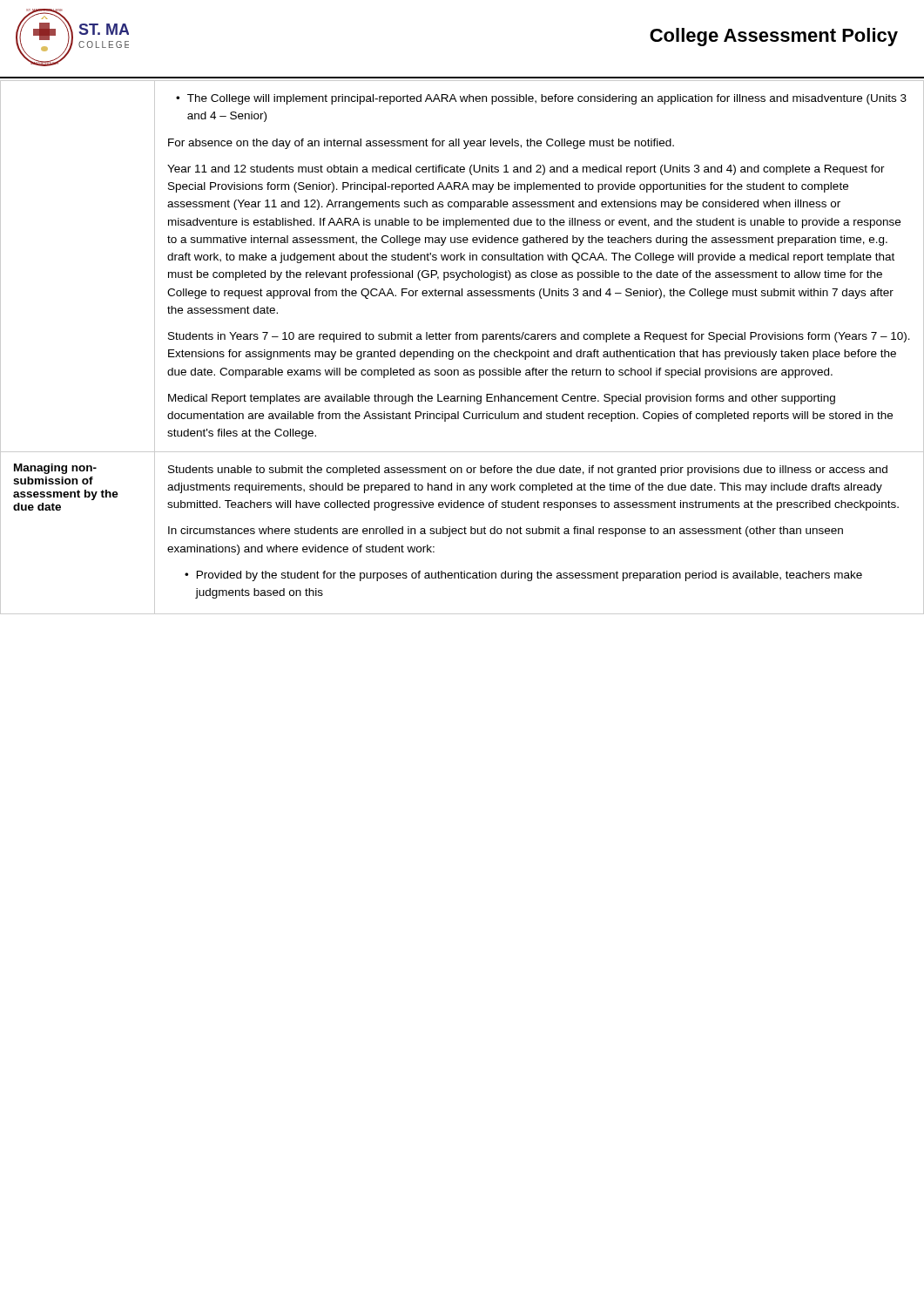The width and height of the screenshot is (924, 1307).
Task: Where is the passage that starts "For absence on the"?
Action: point(421,142)
